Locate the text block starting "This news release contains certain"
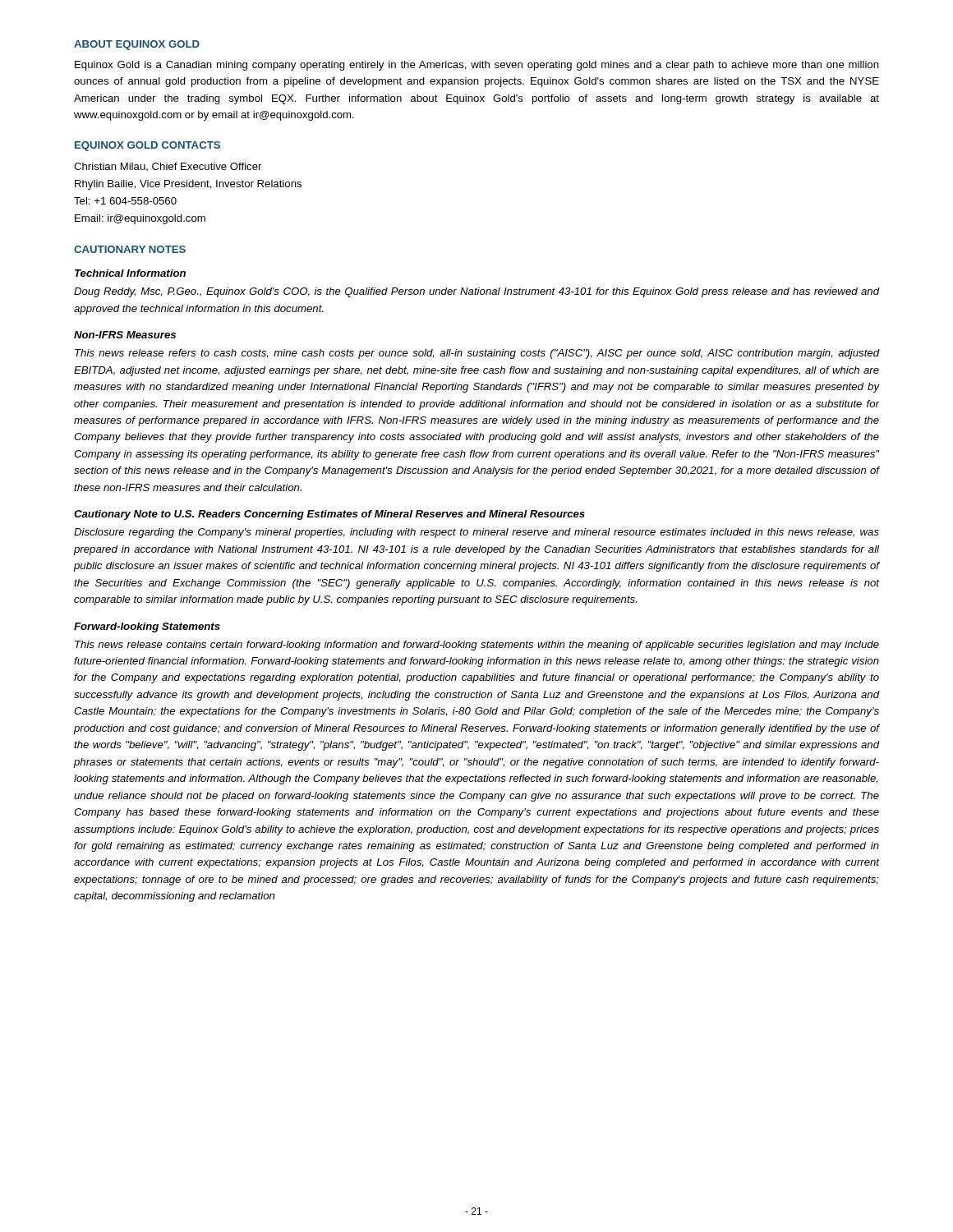Screen dimensions: 1232x953 tap(476, 770)
